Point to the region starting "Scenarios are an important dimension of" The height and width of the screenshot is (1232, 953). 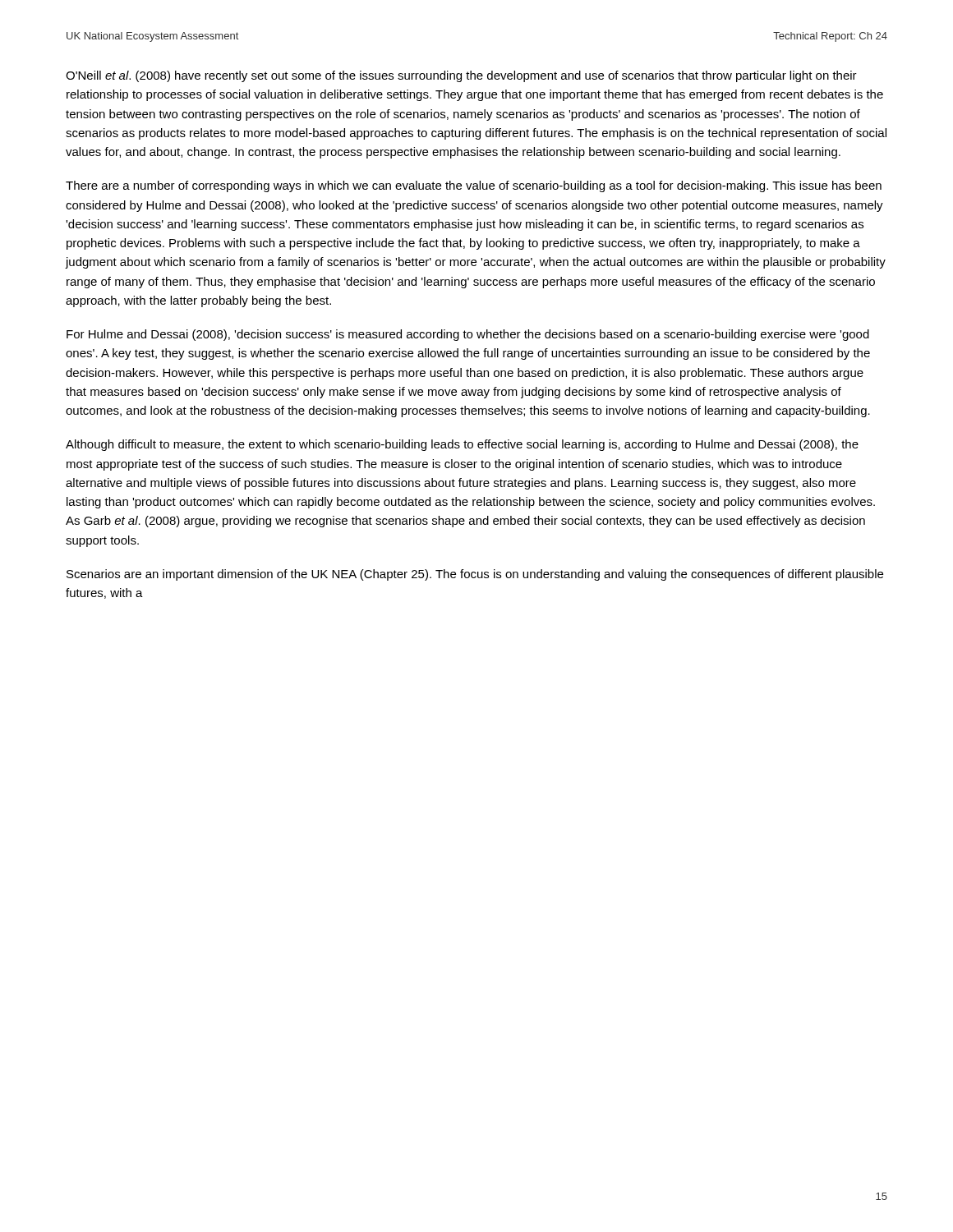coord(475,583)
